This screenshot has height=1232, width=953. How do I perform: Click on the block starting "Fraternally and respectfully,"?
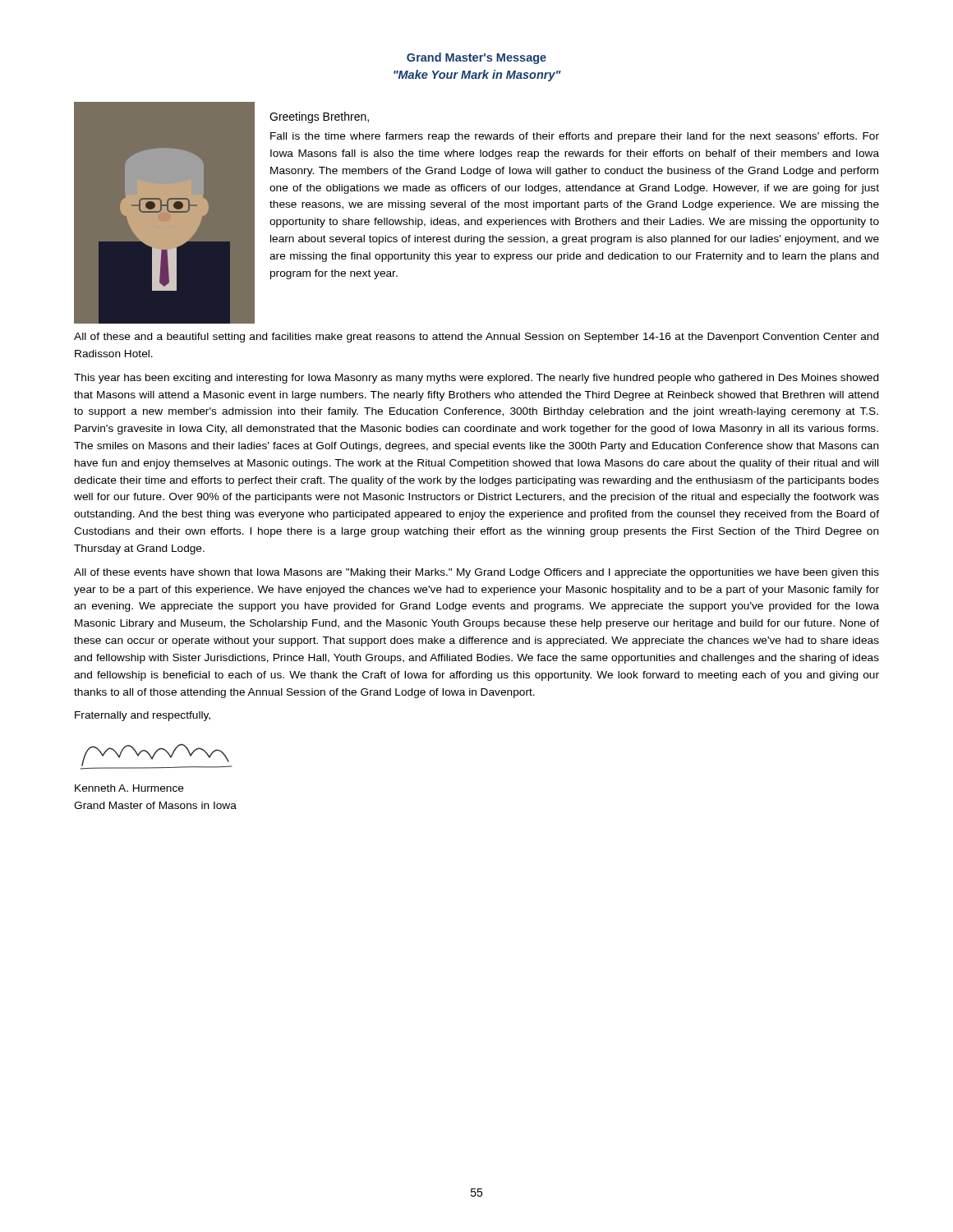click(143, 715)
